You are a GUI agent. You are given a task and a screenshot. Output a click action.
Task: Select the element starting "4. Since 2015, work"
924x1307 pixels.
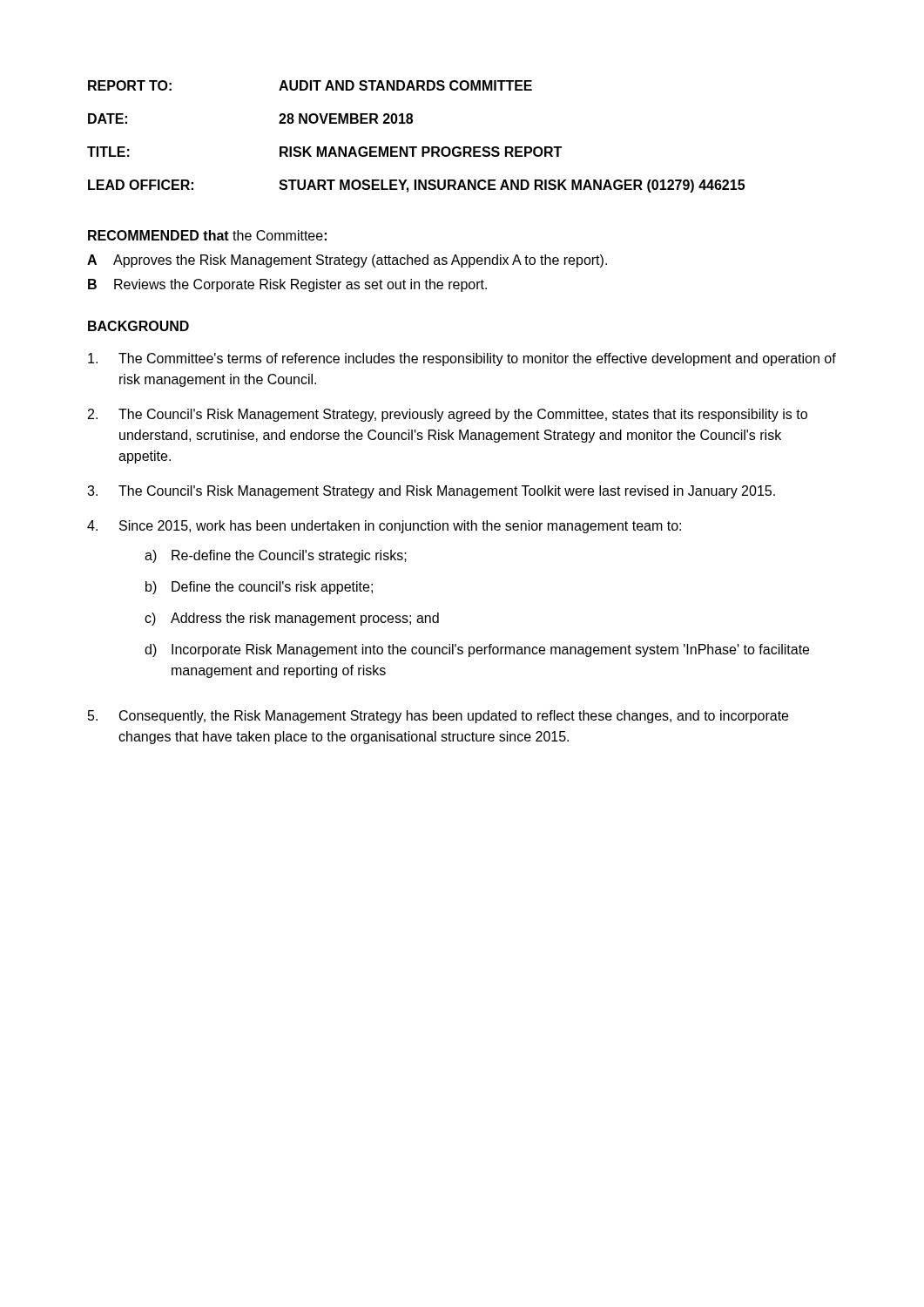[384, 527]
